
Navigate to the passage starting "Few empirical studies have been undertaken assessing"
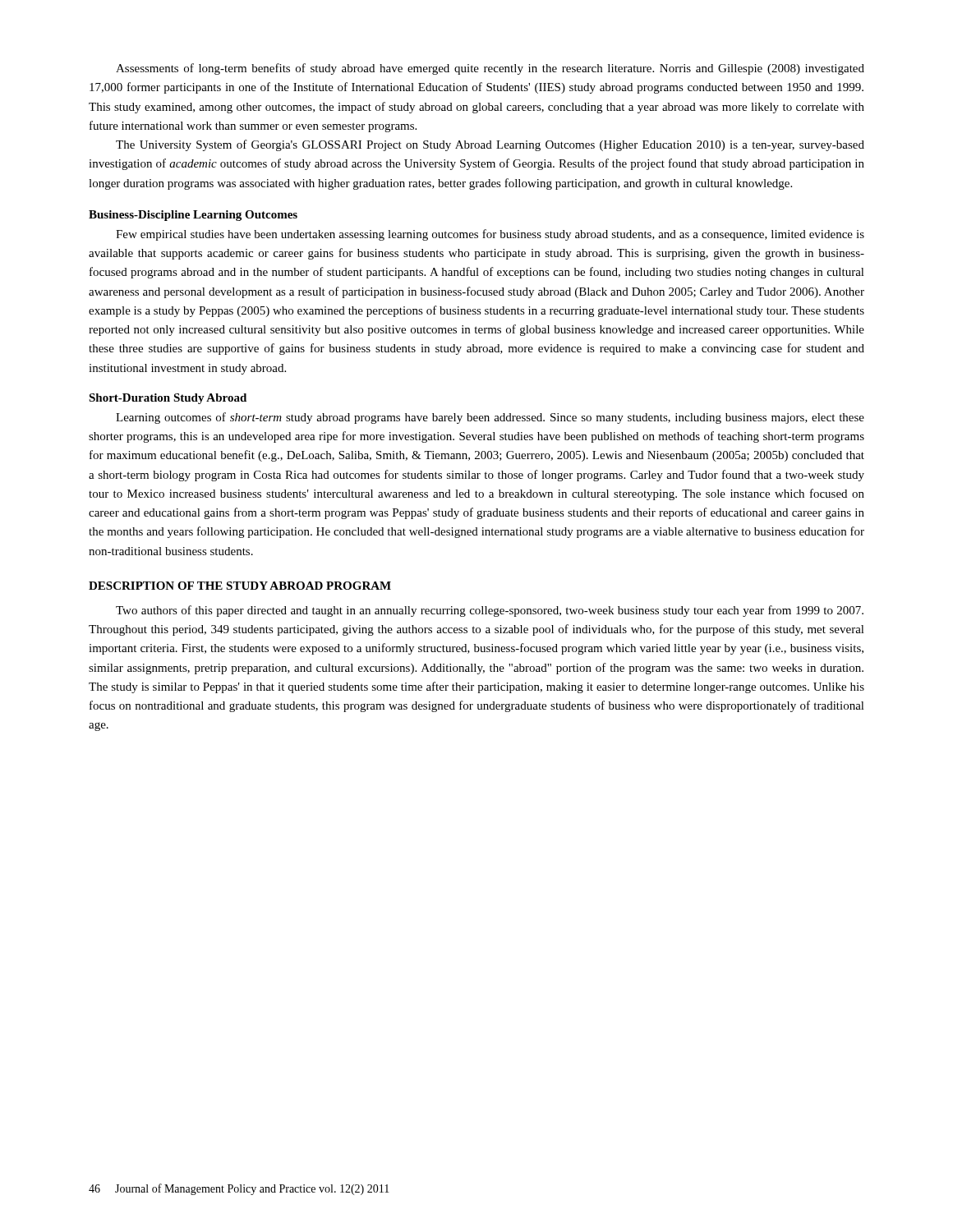(x=476, y=301)
